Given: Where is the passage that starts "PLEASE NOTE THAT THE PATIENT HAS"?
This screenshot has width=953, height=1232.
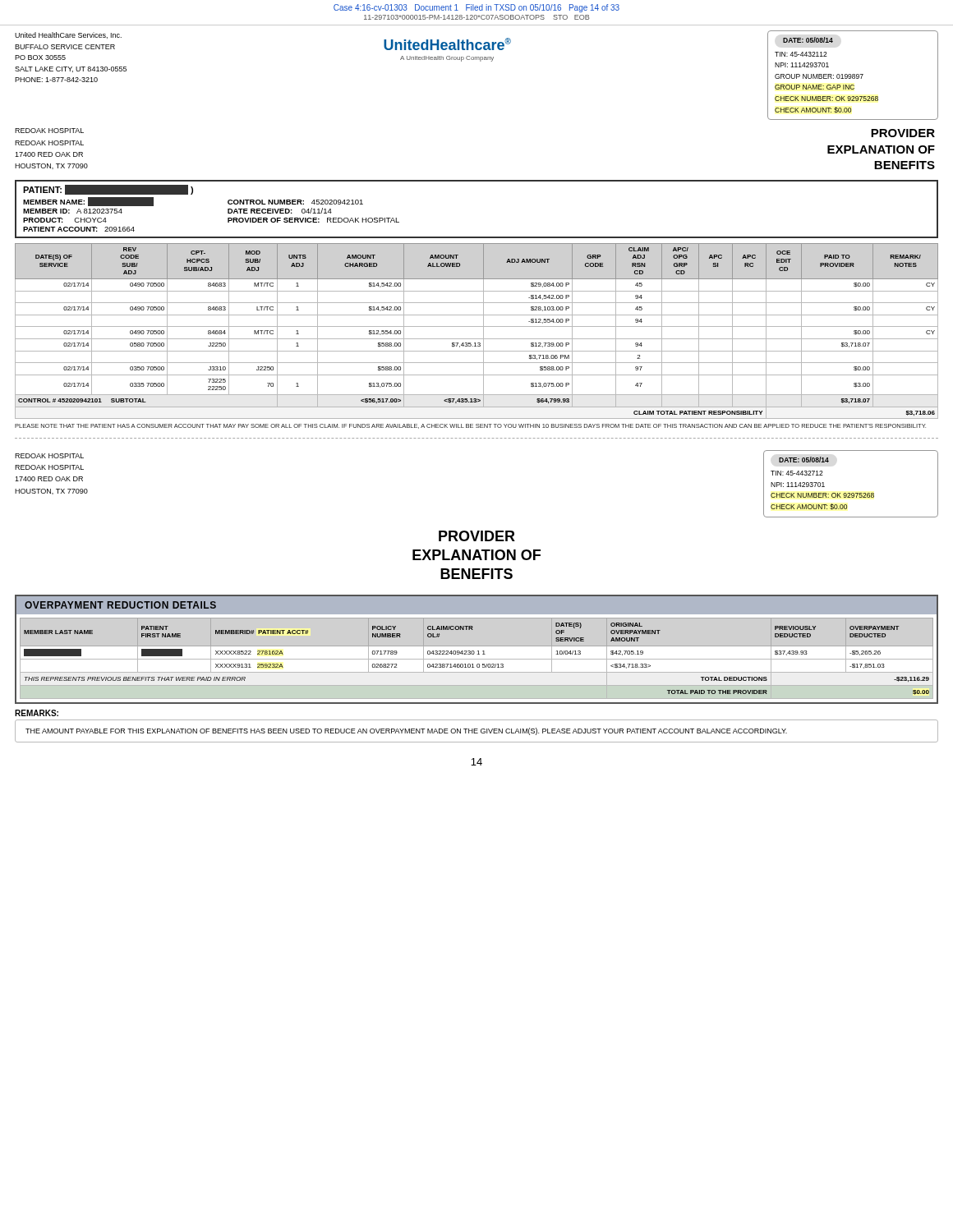Looking at the screenshot, I should (x=471, y=426).
